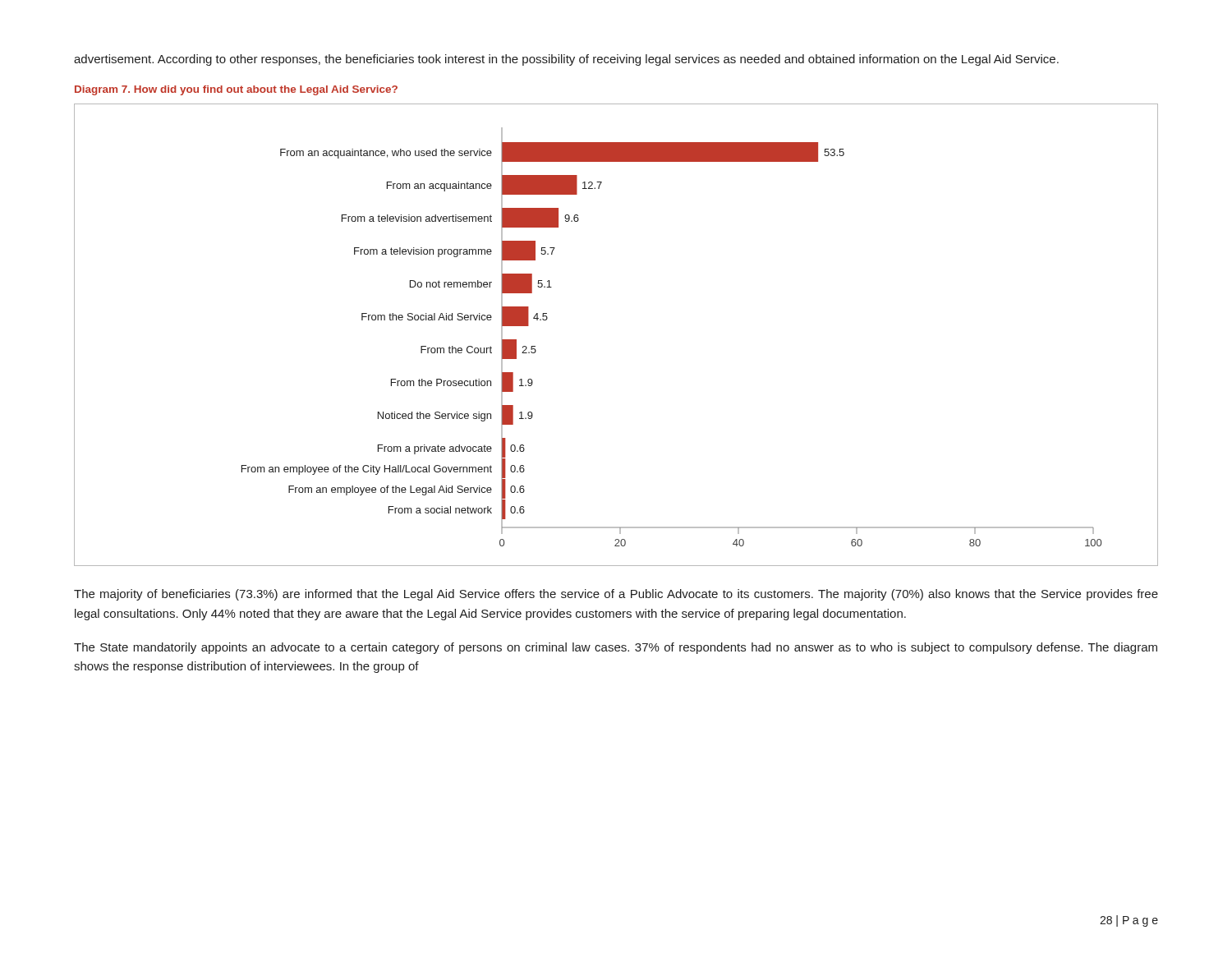1232x953 pixels.
Task: Find the block on this page that starts "The State mandatorily appoints"
Action: coord(616,656)
